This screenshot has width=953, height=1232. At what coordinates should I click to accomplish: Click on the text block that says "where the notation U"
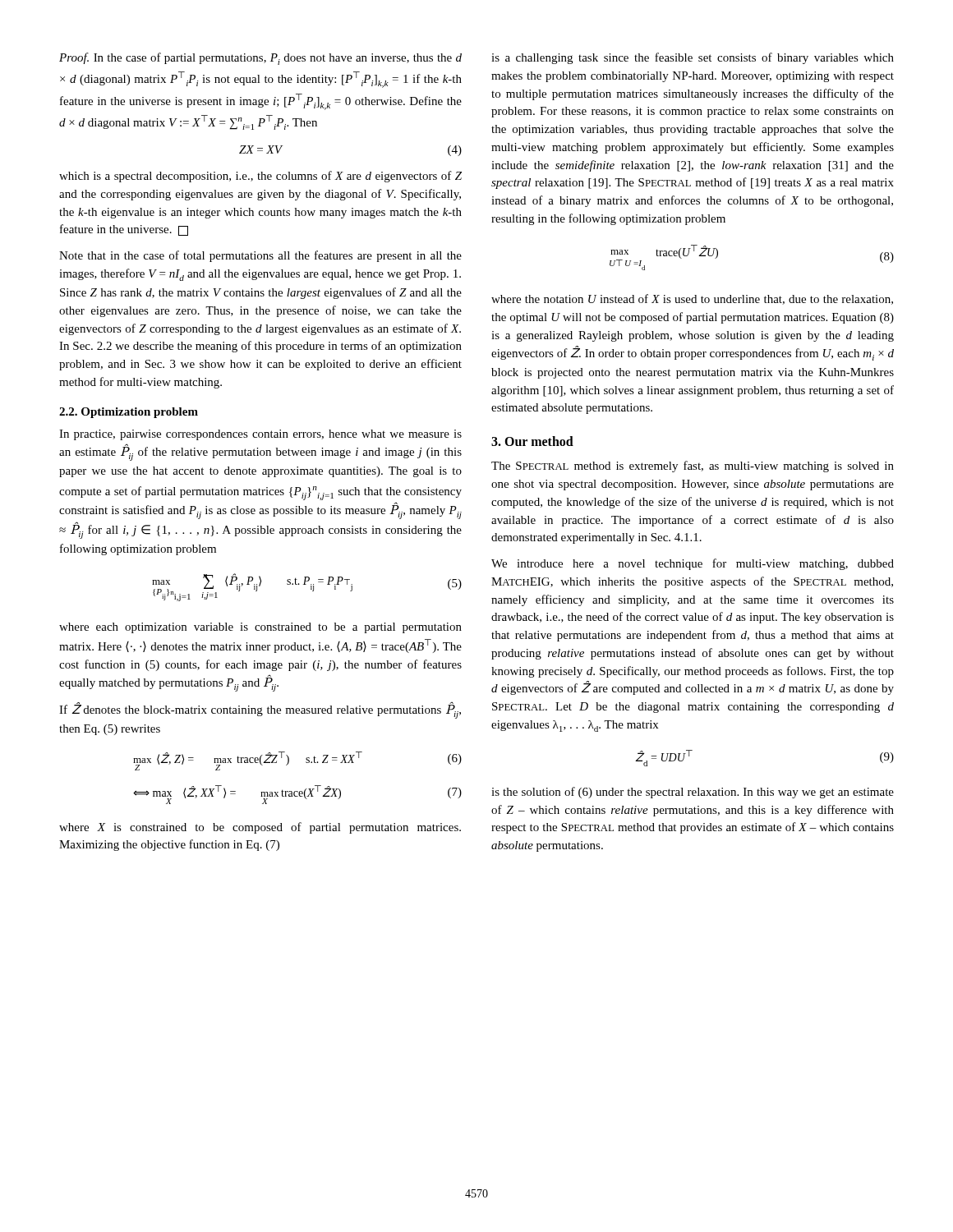[x=693, y=354]
